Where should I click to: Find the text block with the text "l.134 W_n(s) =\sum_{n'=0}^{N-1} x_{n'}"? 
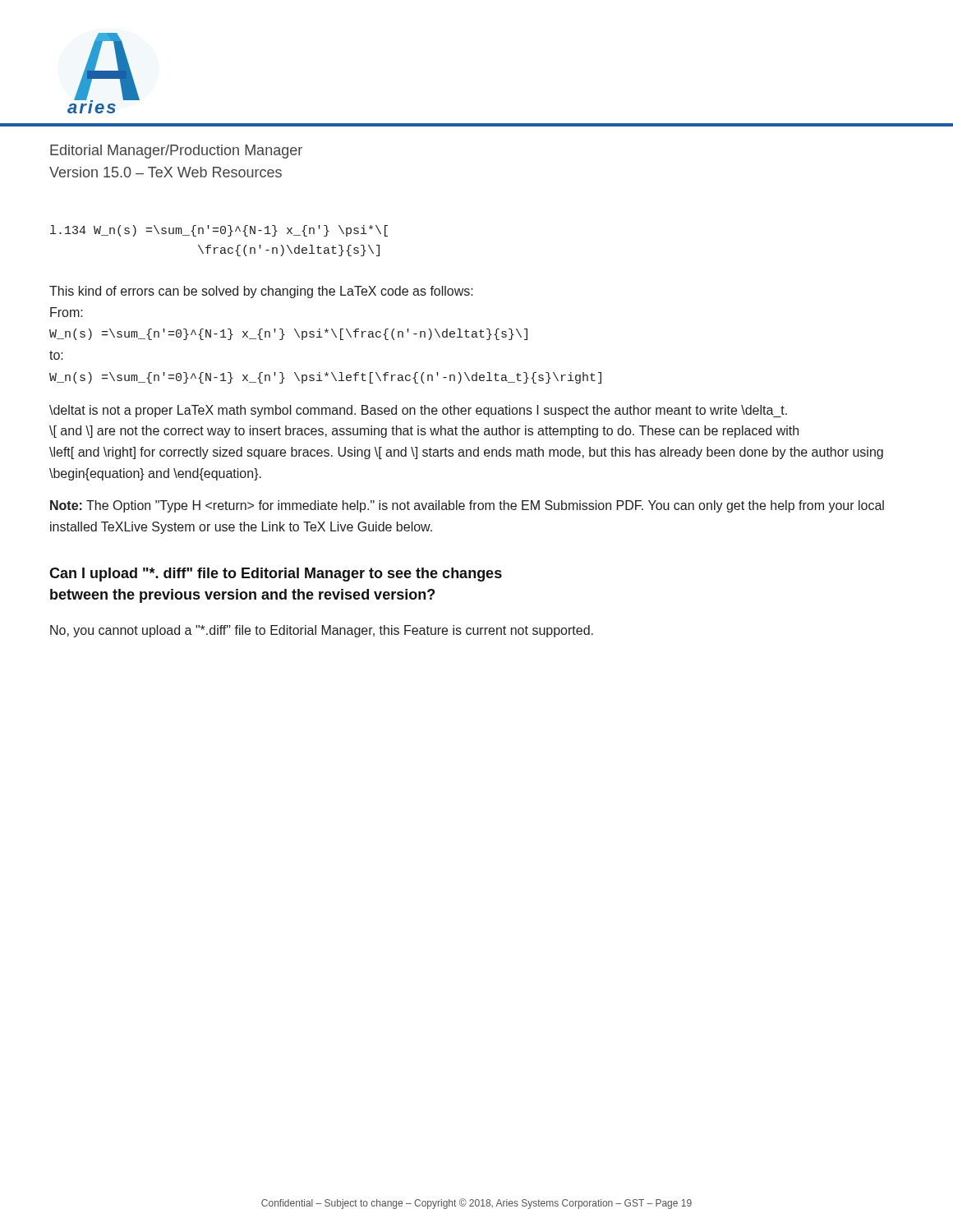[219, 241]
